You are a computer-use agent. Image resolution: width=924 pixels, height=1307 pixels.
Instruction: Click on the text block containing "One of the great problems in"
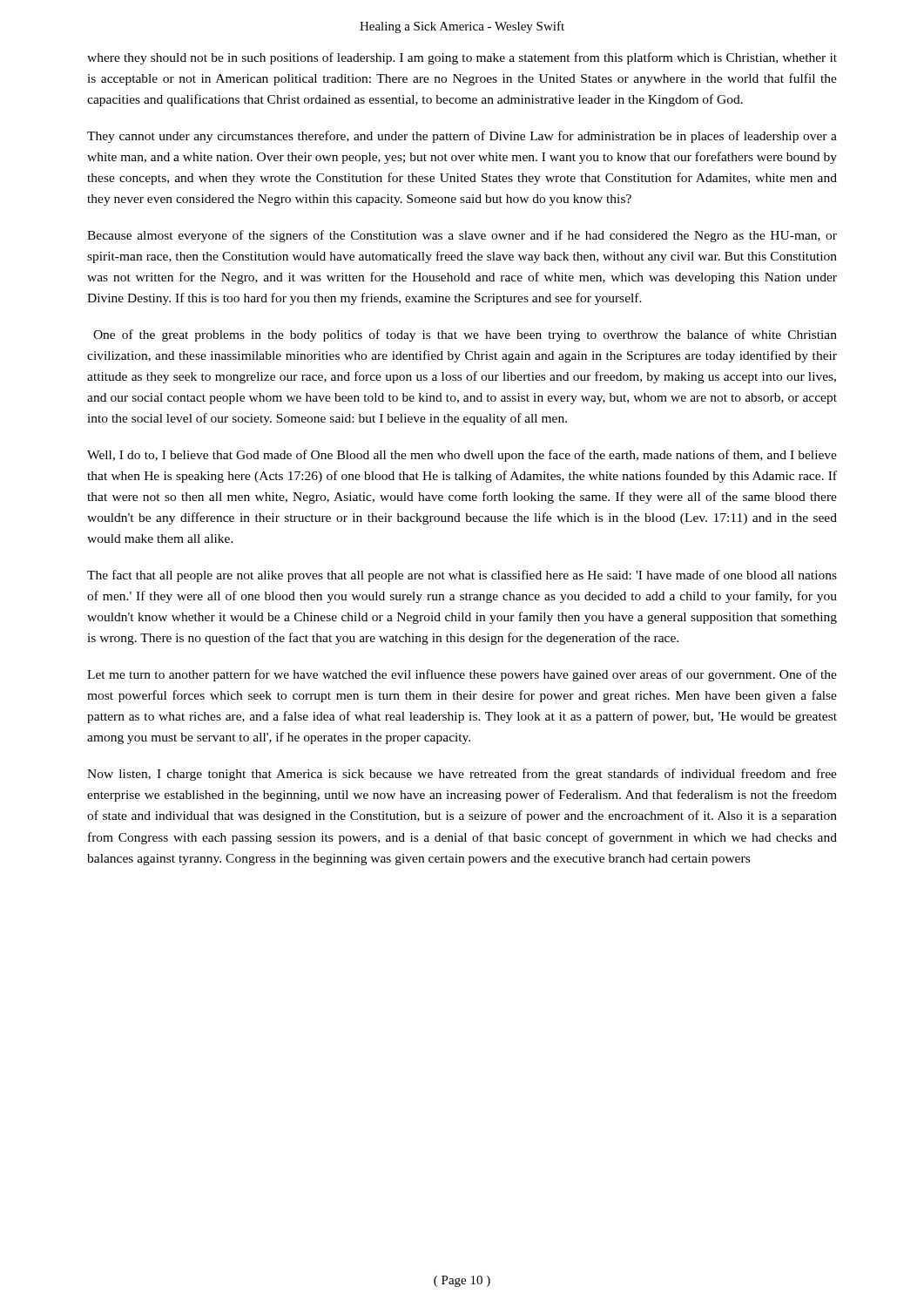(462, 376)
